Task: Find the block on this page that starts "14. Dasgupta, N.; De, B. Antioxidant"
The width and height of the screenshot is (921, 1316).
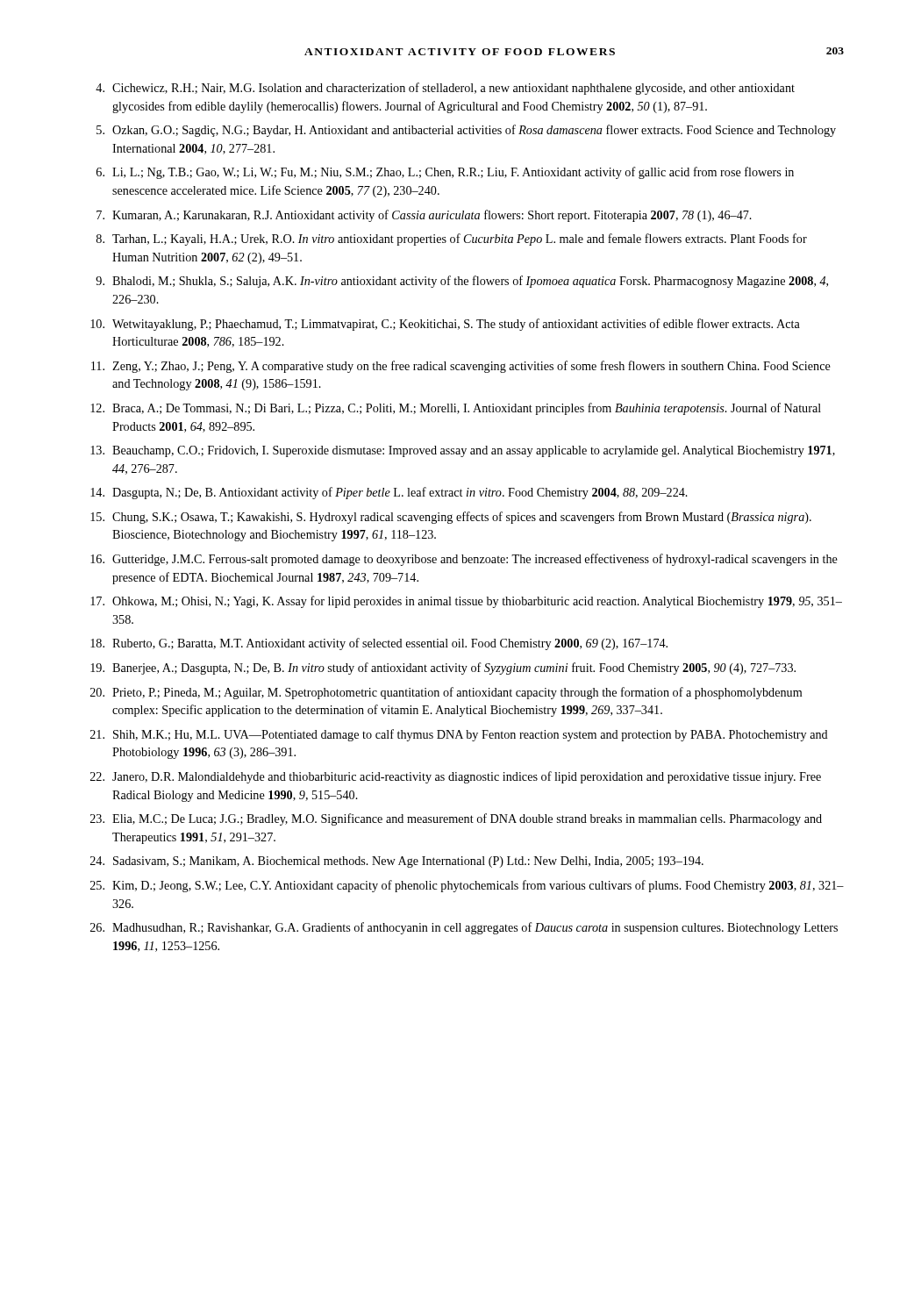Action: click(x=460, y=493)
